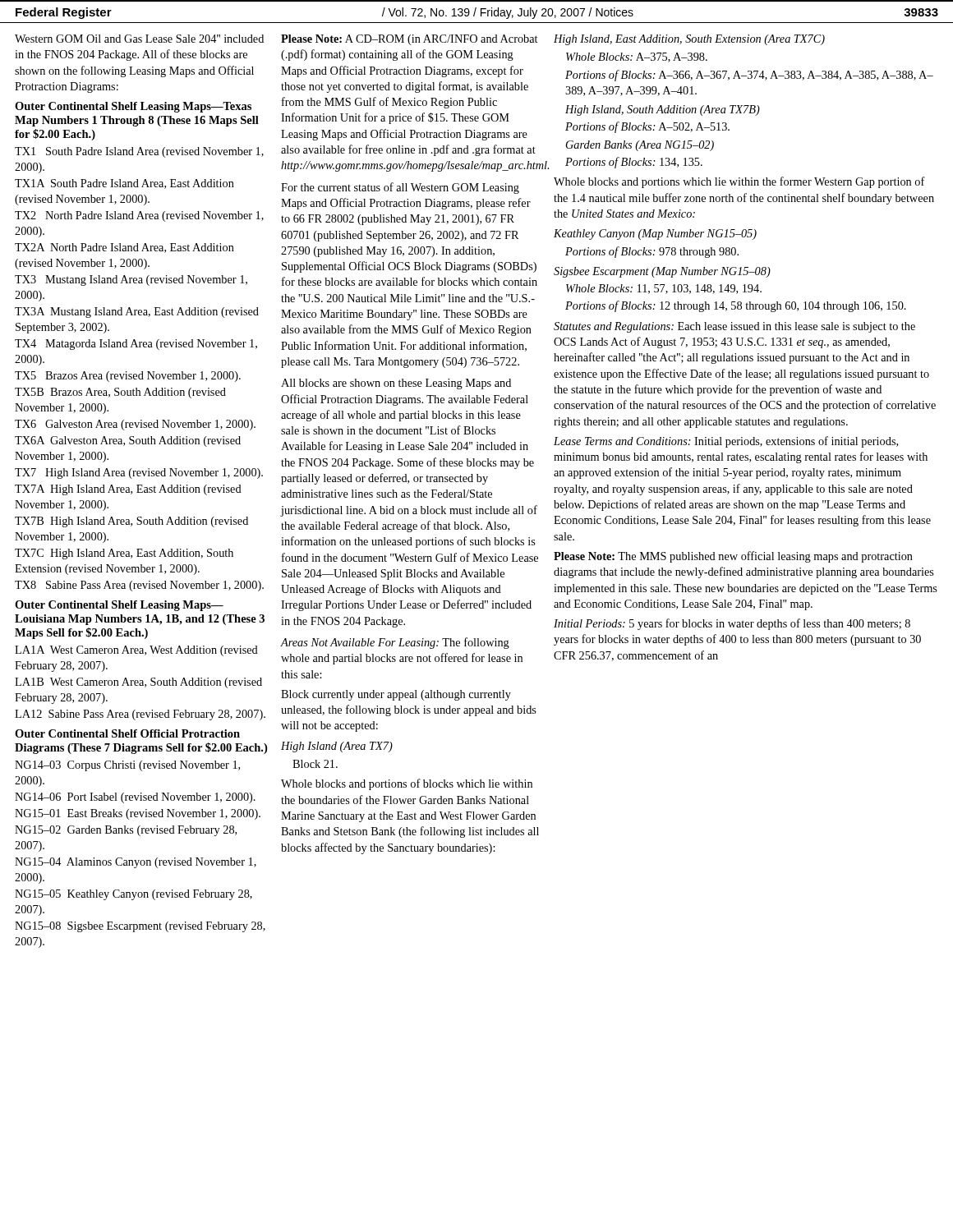Select the list item that reads "TX7A High Island Area, East"
This screenshot has height=1232, width=953.
point(128,497)
